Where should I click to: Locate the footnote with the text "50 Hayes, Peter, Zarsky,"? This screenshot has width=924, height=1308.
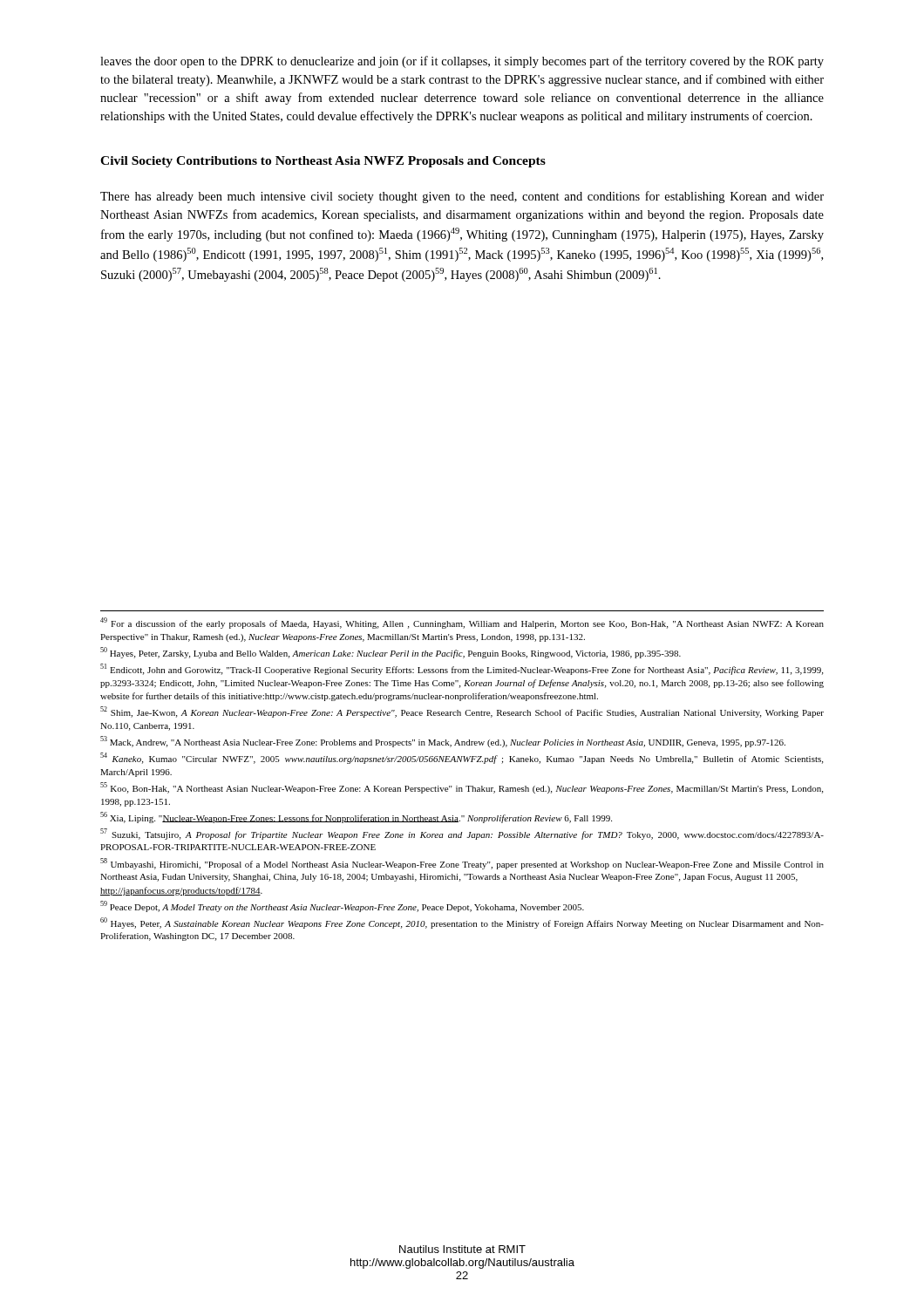[x=391, y=652]
